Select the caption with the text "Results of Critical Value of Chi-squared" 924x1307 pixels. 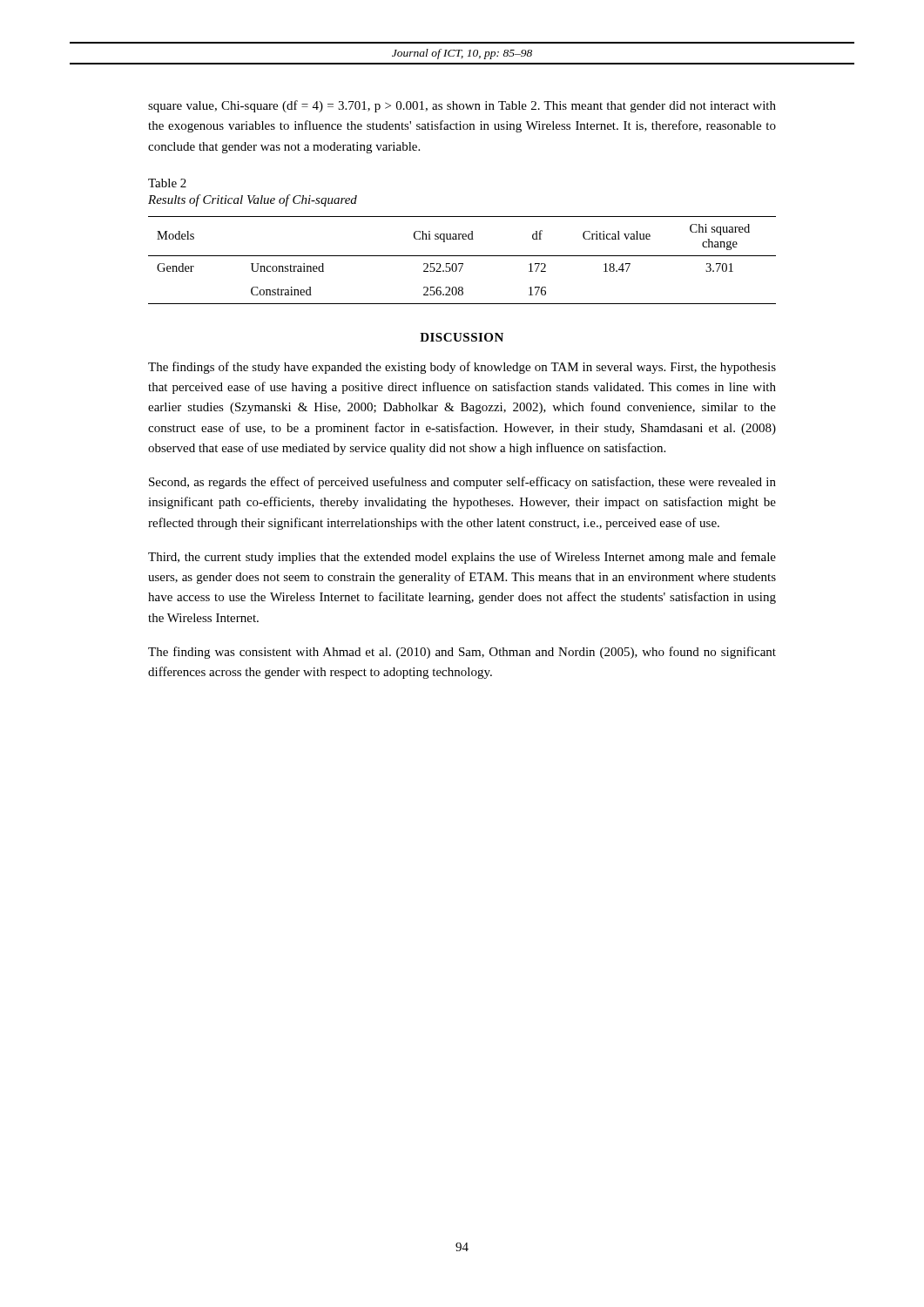pyautogui.click(x=252, y=199)
